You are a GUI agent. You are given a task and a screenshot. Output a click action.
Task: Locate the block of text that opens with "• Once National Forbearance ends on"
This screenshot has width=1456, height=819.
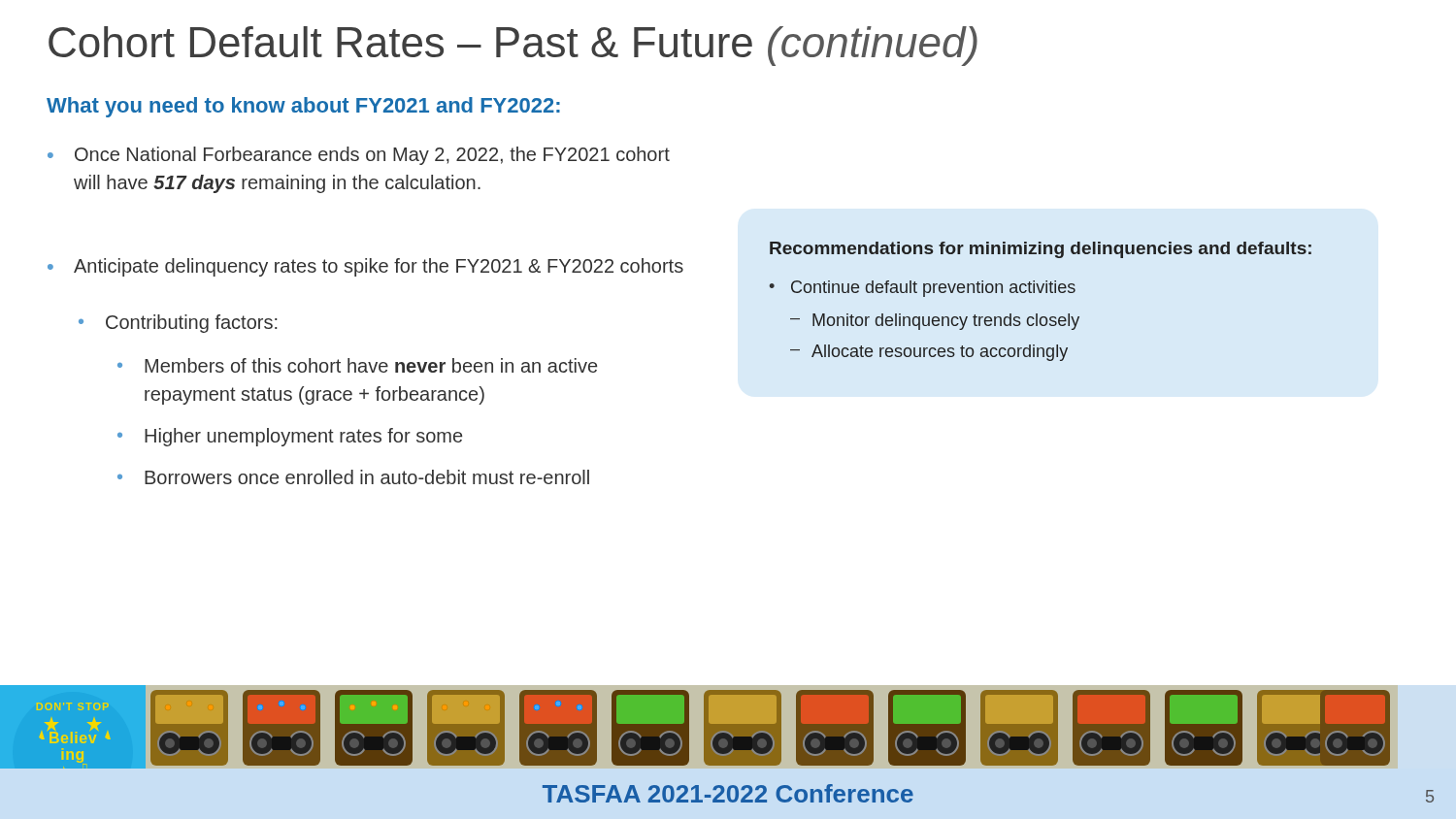point(367,169)
